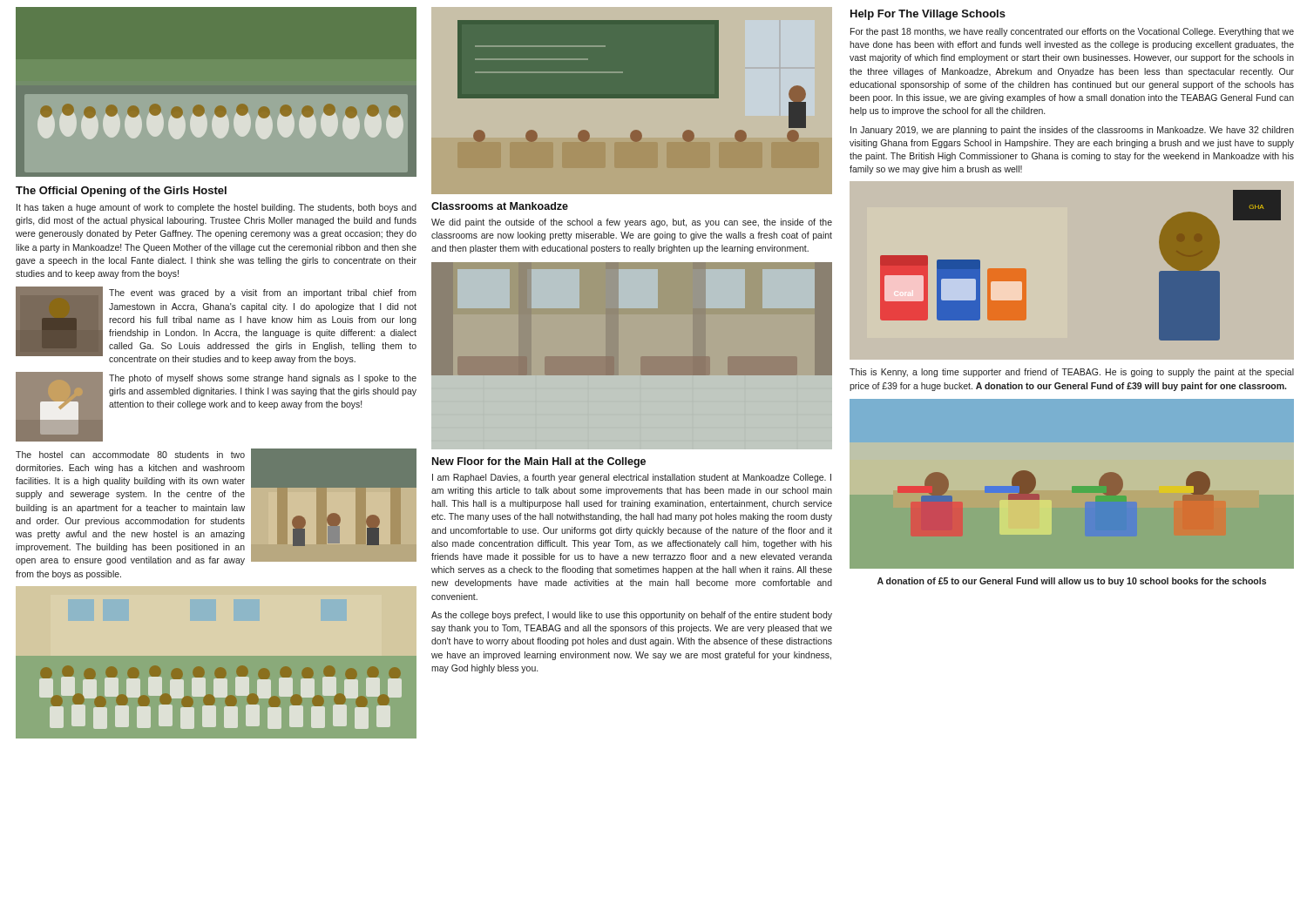1307x924 pixels.
Task: Find the text block with the text "As the college boys"
Action: pos(632,641)
